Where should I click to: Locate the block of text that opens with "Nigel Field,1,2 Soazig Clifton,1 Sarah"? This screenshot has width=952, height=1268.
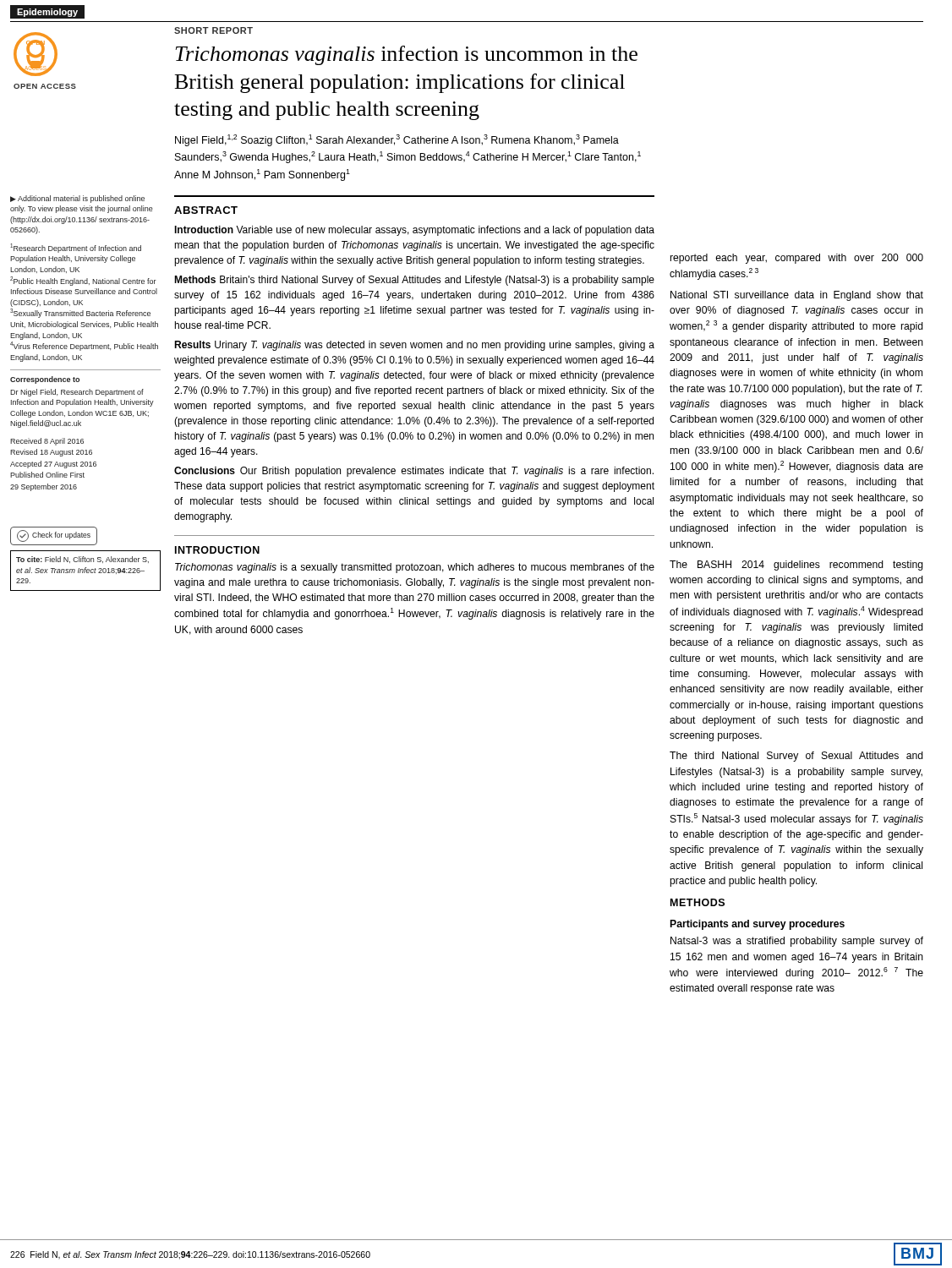408,156
